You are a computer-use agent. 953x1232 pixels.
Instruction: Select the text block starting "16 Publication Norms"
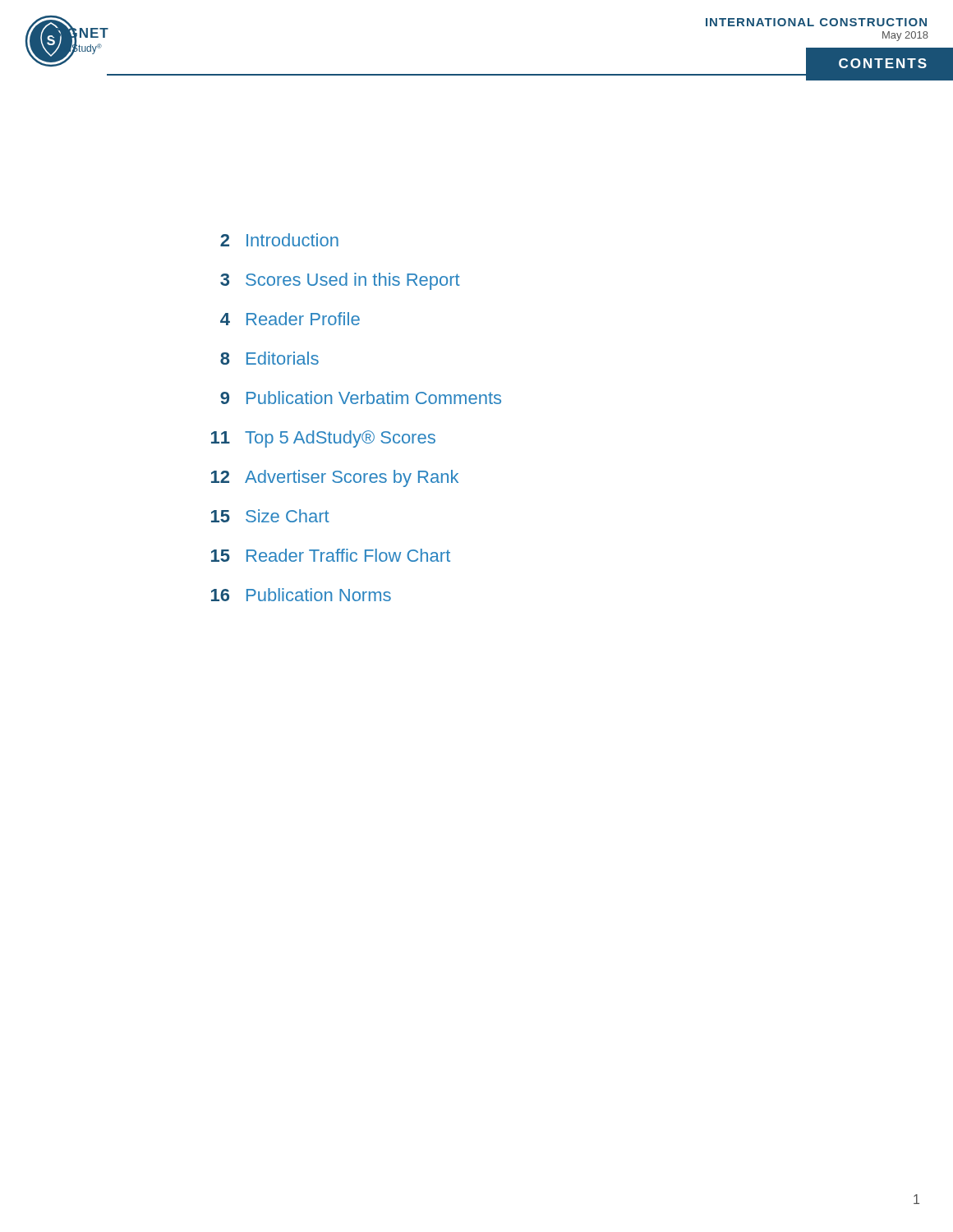(290, 595)
